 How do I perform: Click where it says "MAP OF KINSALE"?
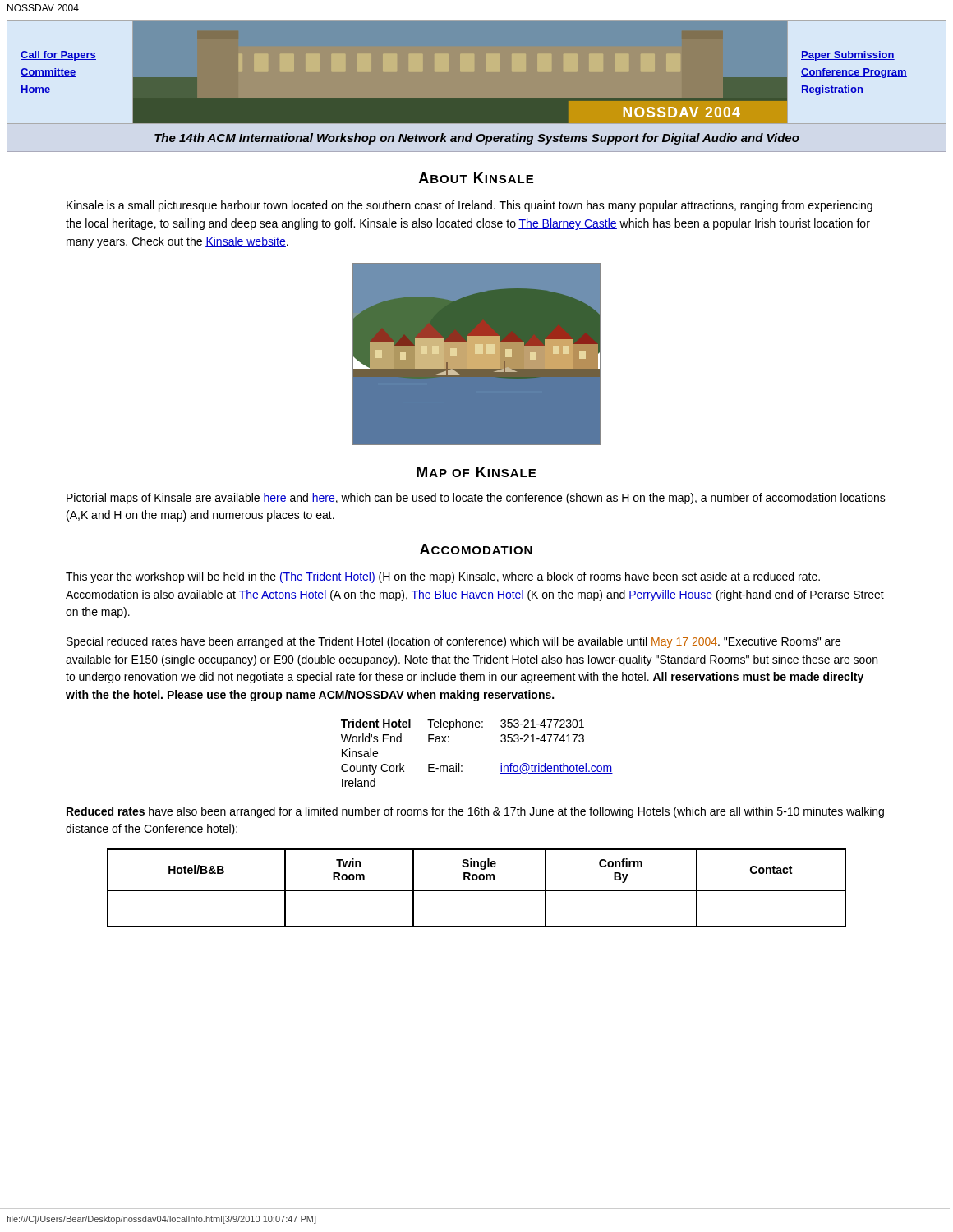(476, 472)
